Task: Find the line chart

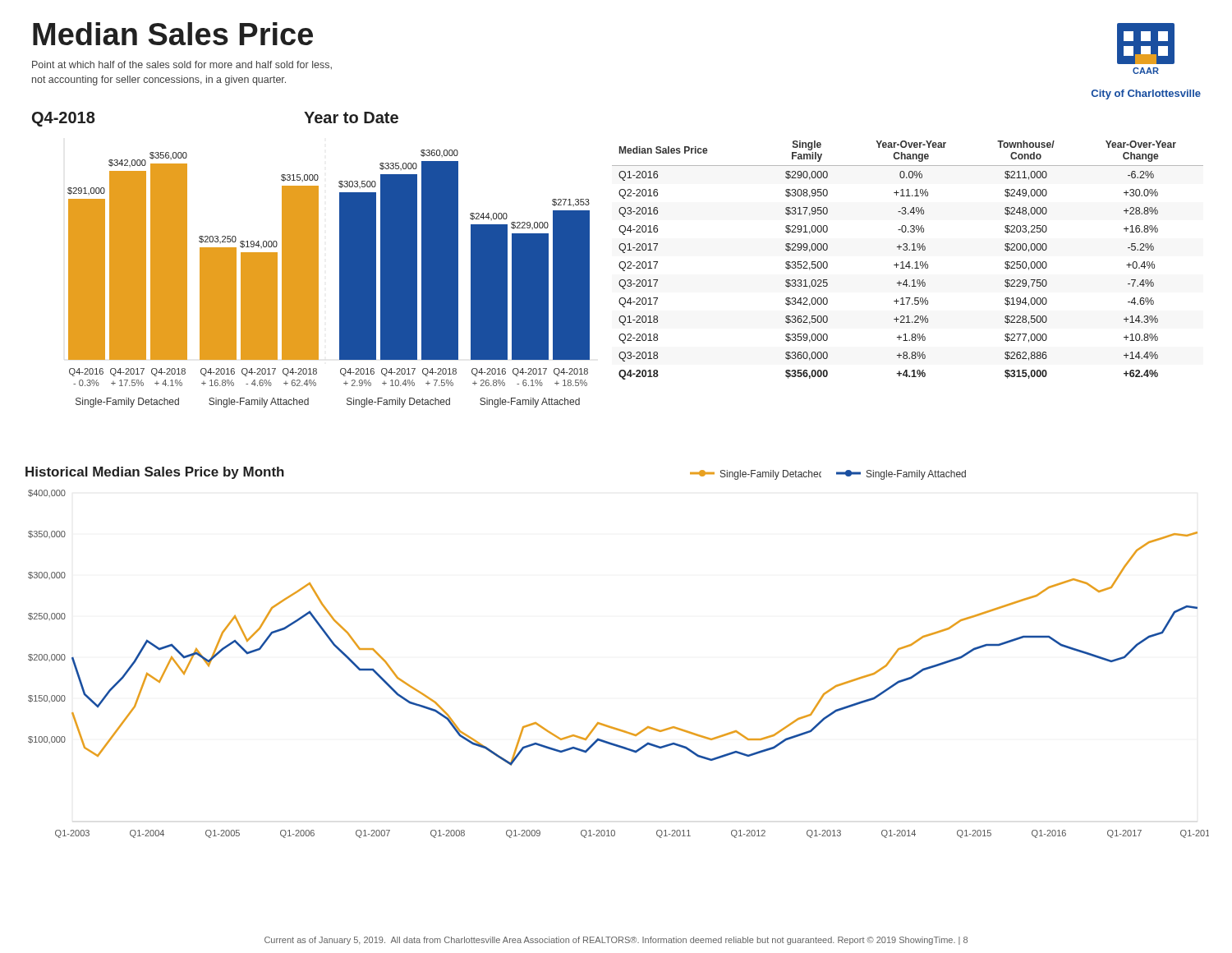Action: point(616,684)
